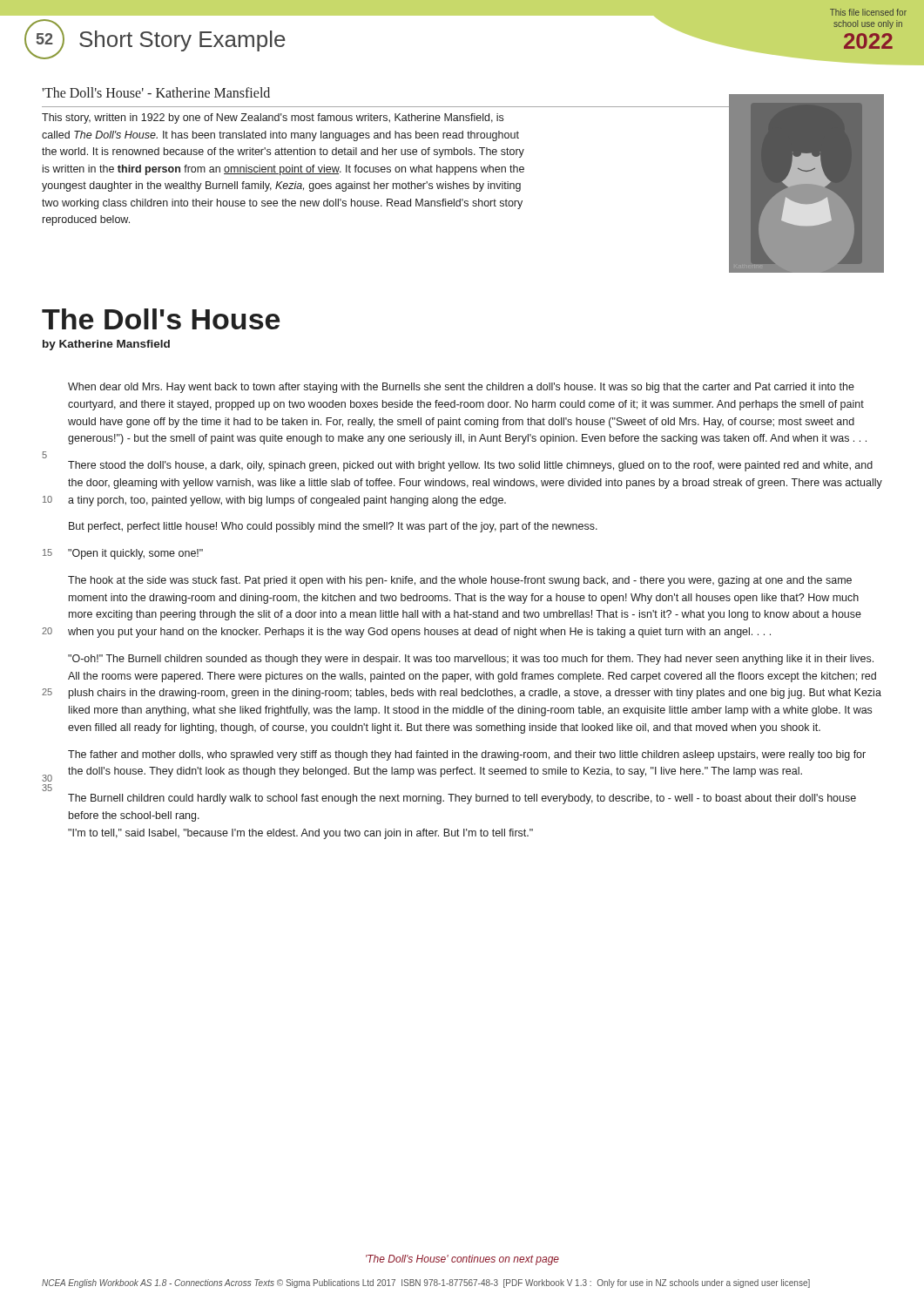Image resolution: width=924 pixels, height=1307 pixels.
Task: Find the block on this page that starts "This story, written"
Action: tap(283, 169)
